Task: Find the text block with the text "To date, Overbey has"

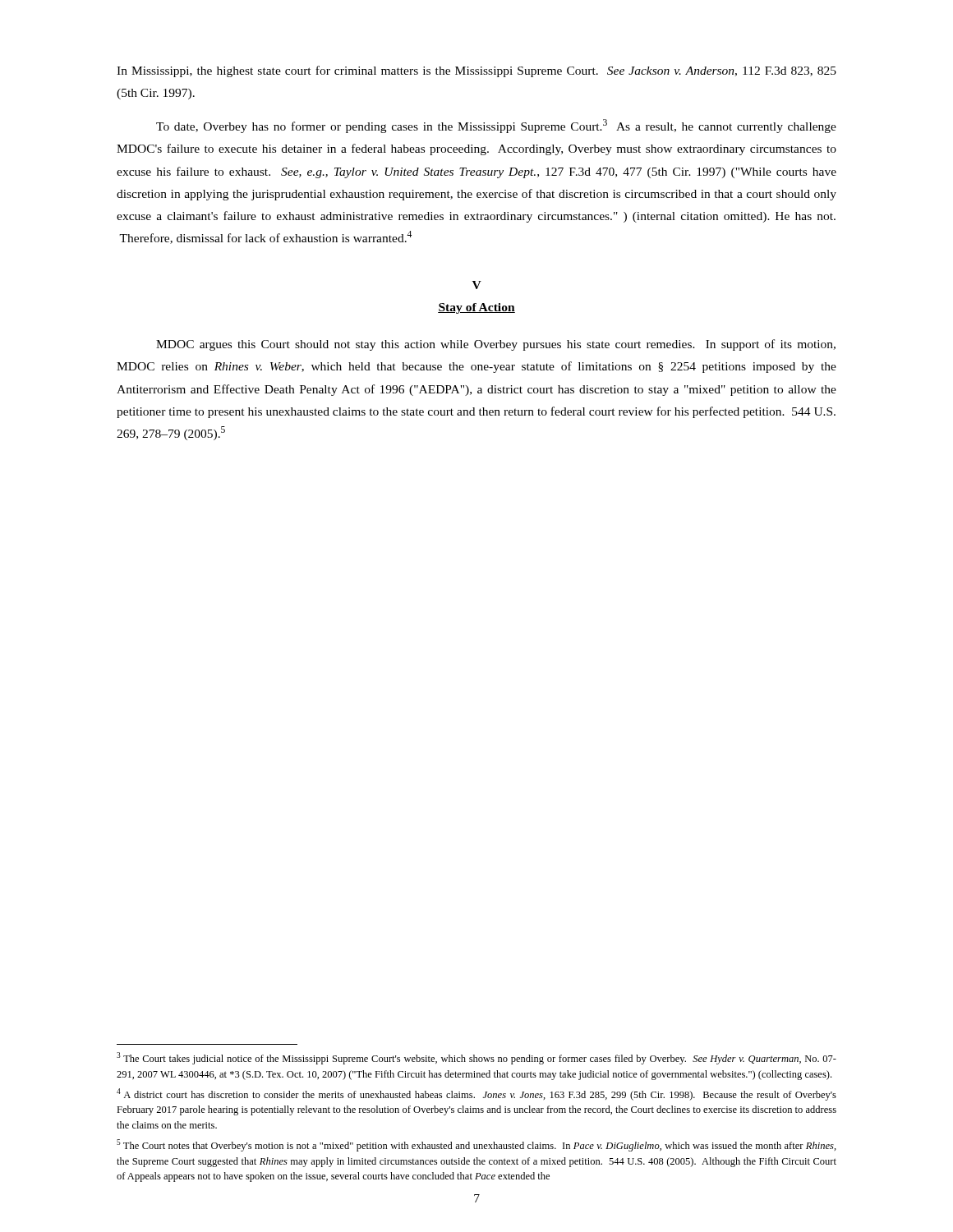Action: point(476,181)
